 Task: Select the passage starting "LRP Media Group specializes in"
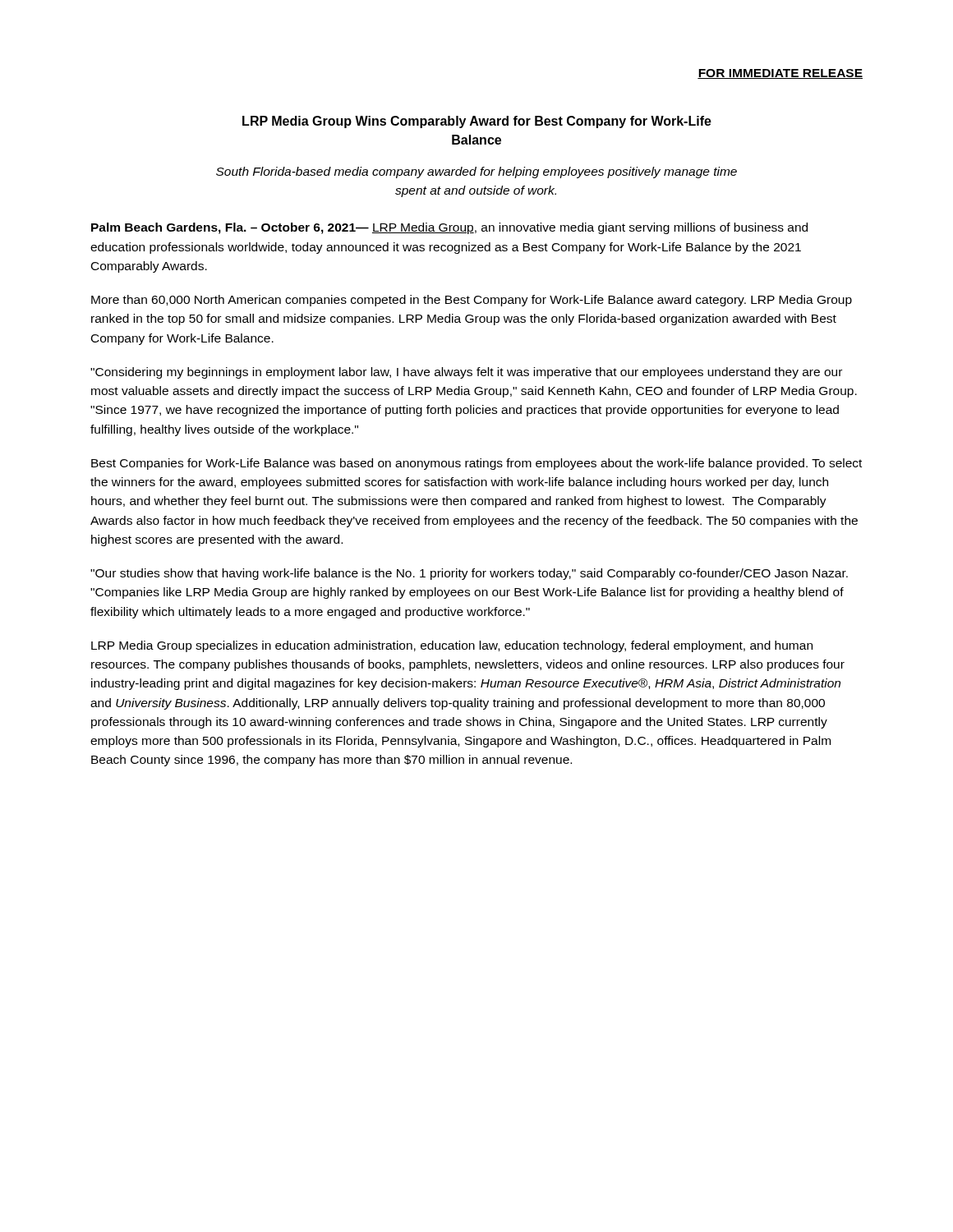click(x=467, y=702)
